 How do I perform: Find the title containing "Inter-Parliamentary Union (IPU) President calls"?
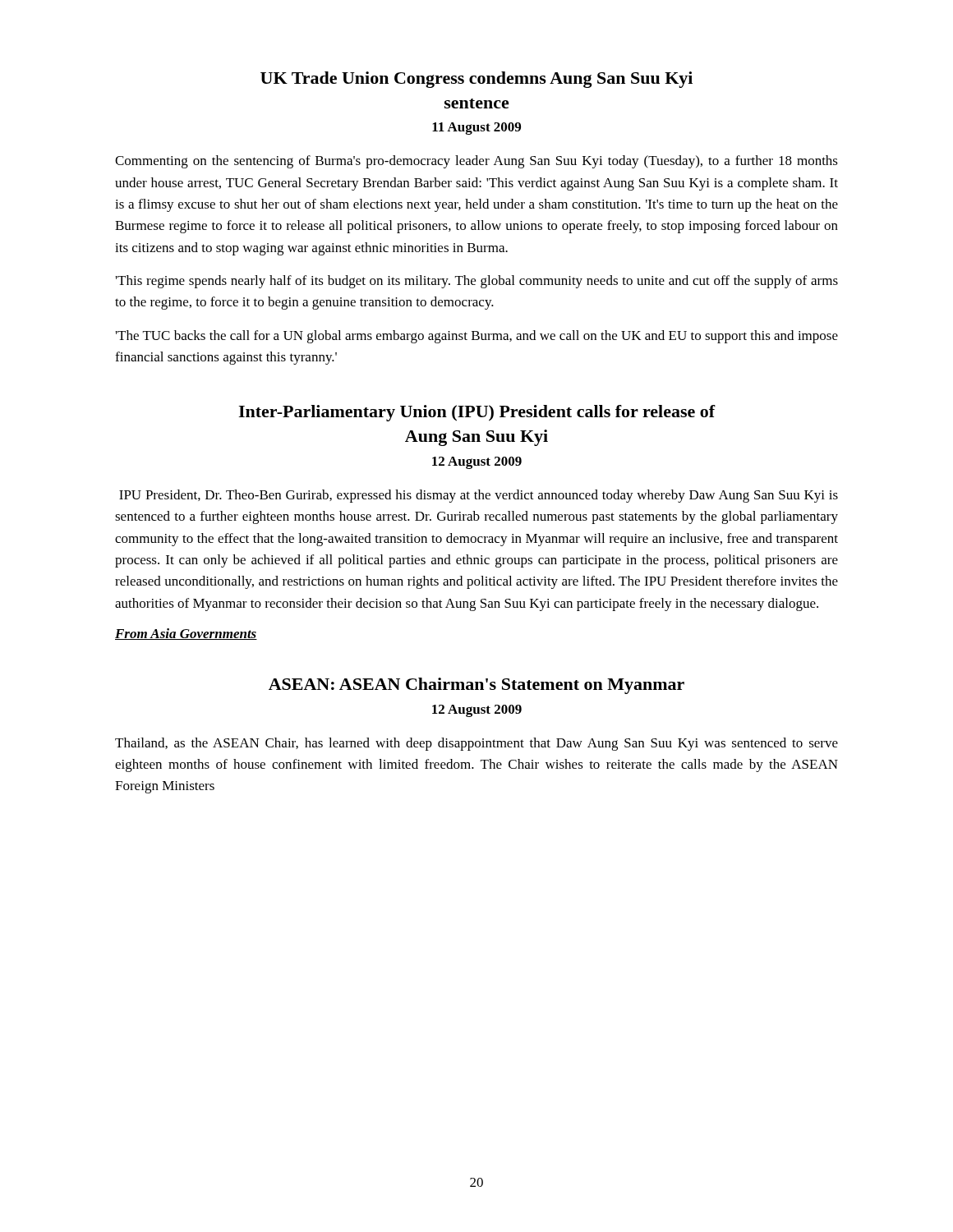(x=476, y=424)
